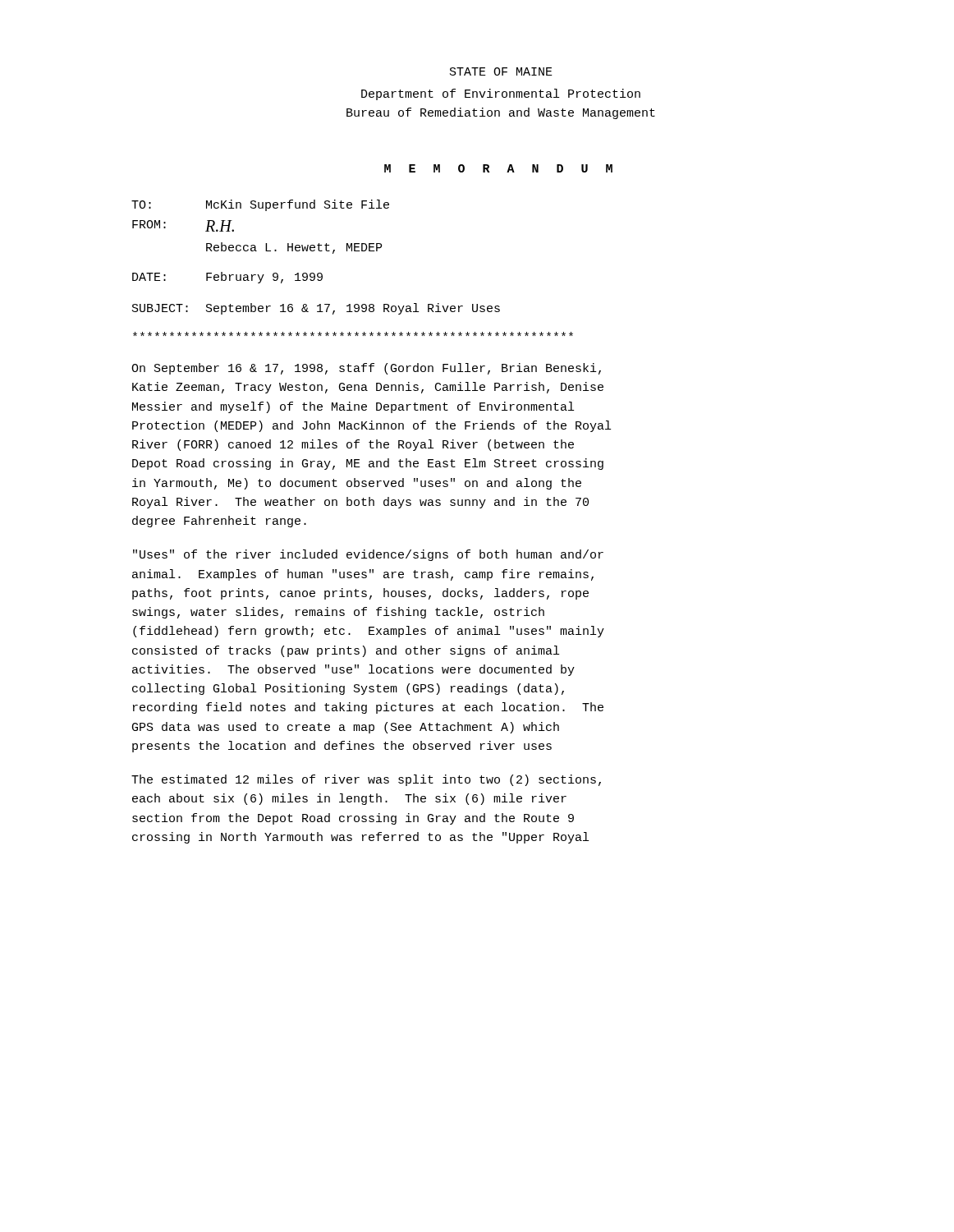Screen dimensions: 1232x954
Task: Where is the section header that starts "M E M O R A N"?
Action: coord(501,170)
